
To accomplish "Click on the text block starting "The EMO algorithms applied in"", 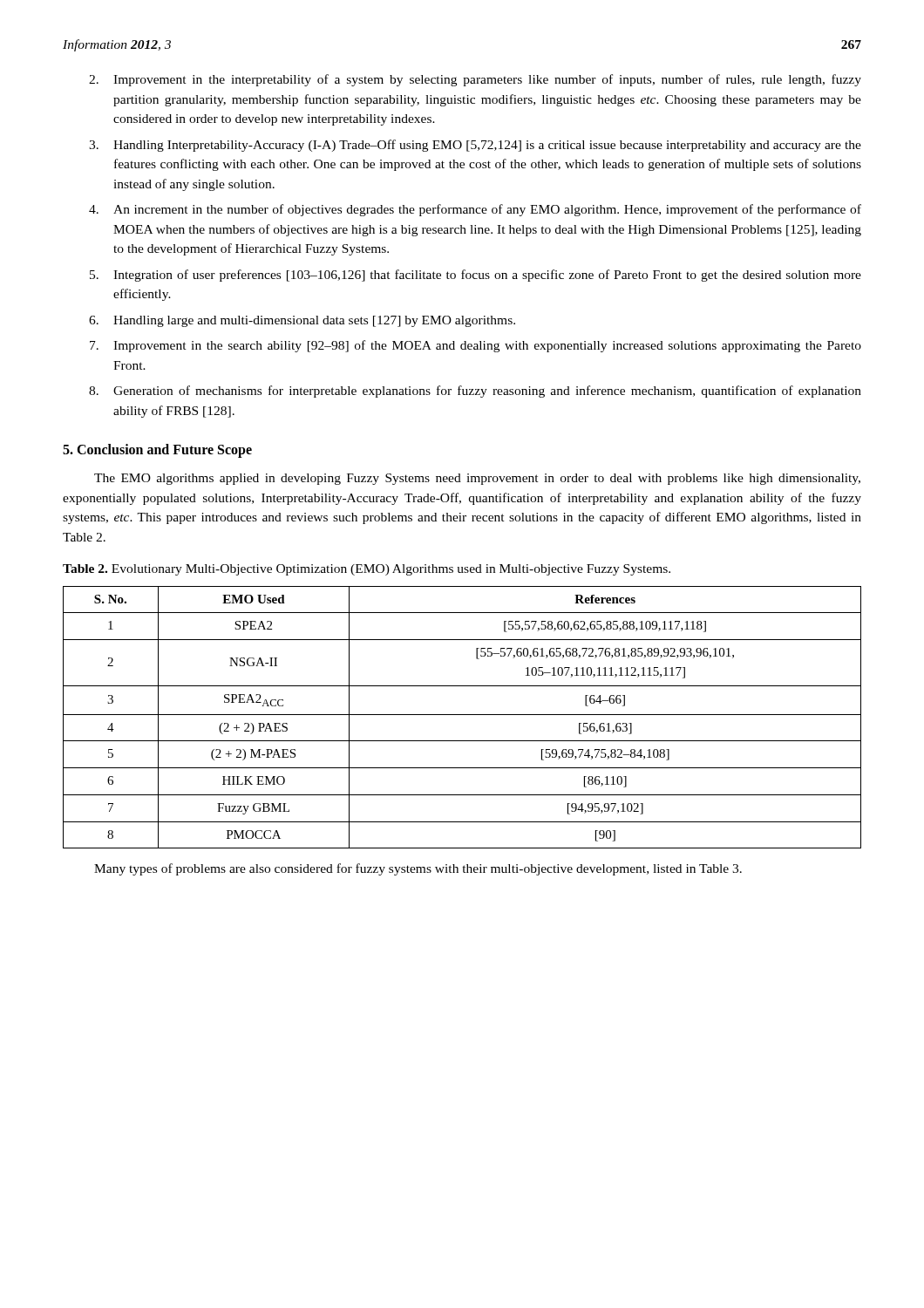I will click(x=462, y=507).
